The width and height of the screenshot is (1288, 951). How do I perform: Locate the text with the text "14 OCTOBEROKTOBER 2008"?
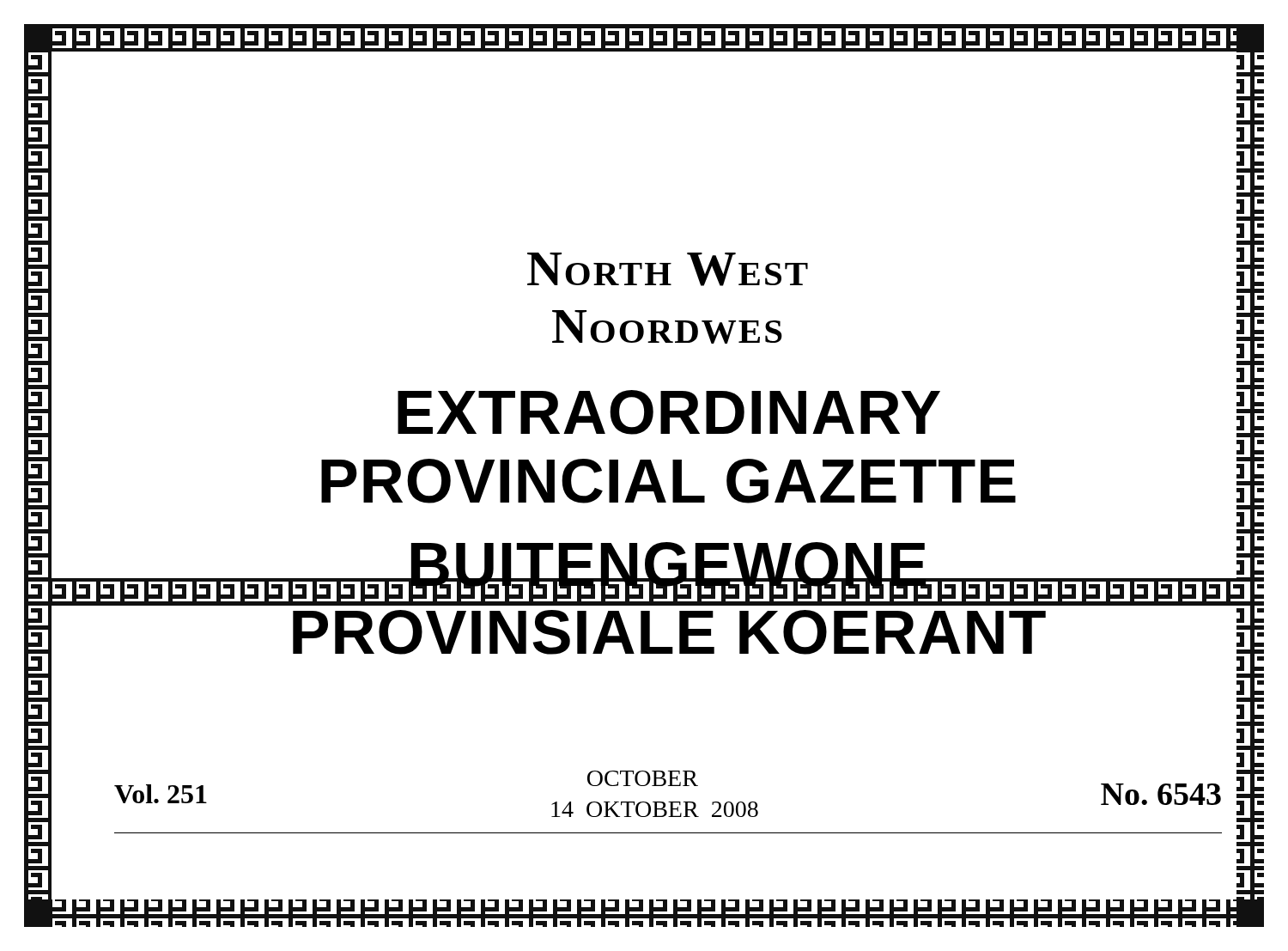pos(654,794)
